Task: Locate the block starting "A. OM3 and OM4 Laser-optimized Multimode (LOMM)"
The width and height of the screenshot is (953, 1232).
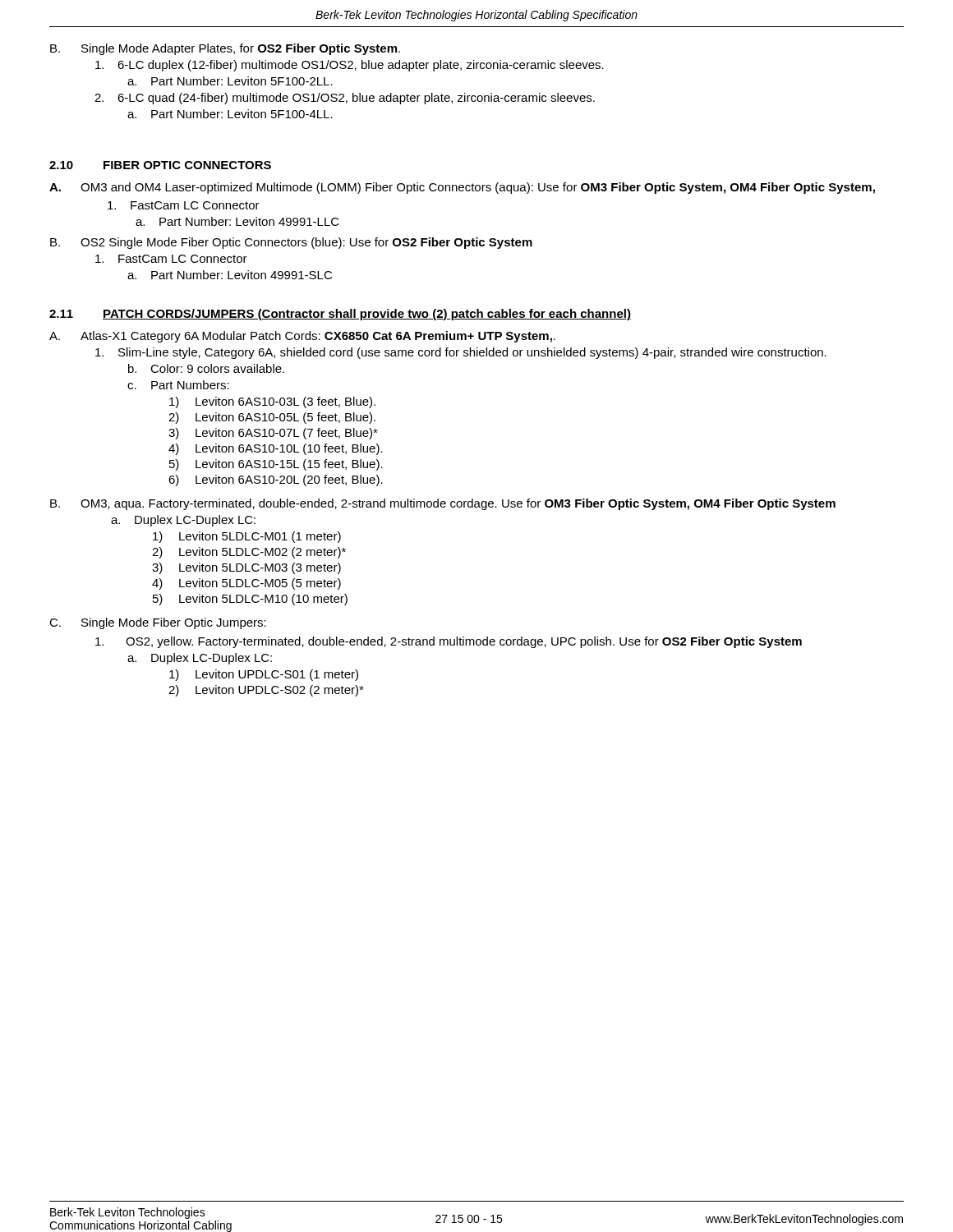Action: 462,187
